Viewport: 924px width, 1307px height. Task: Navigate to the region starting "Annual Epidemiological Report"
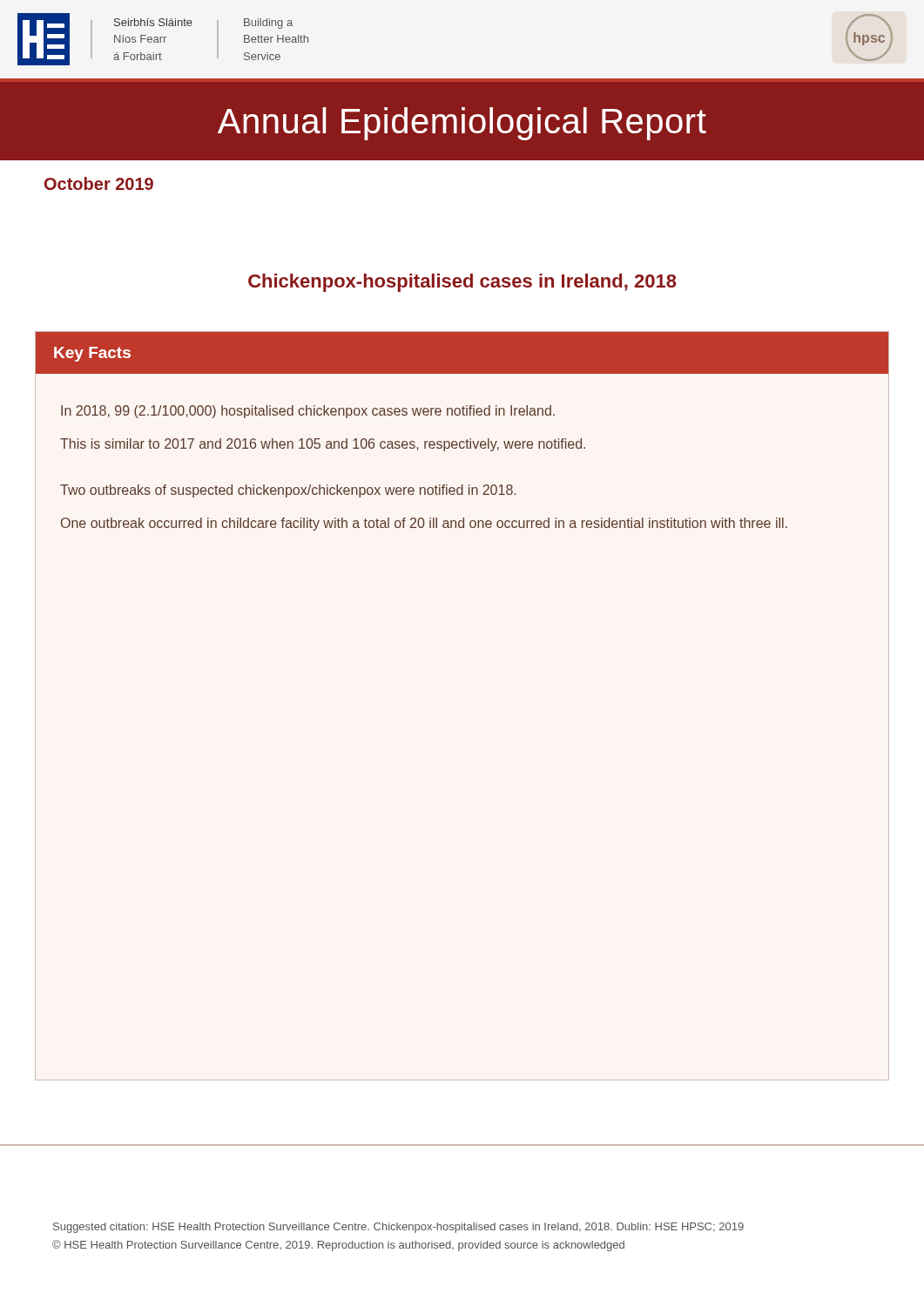coord(462,121)
